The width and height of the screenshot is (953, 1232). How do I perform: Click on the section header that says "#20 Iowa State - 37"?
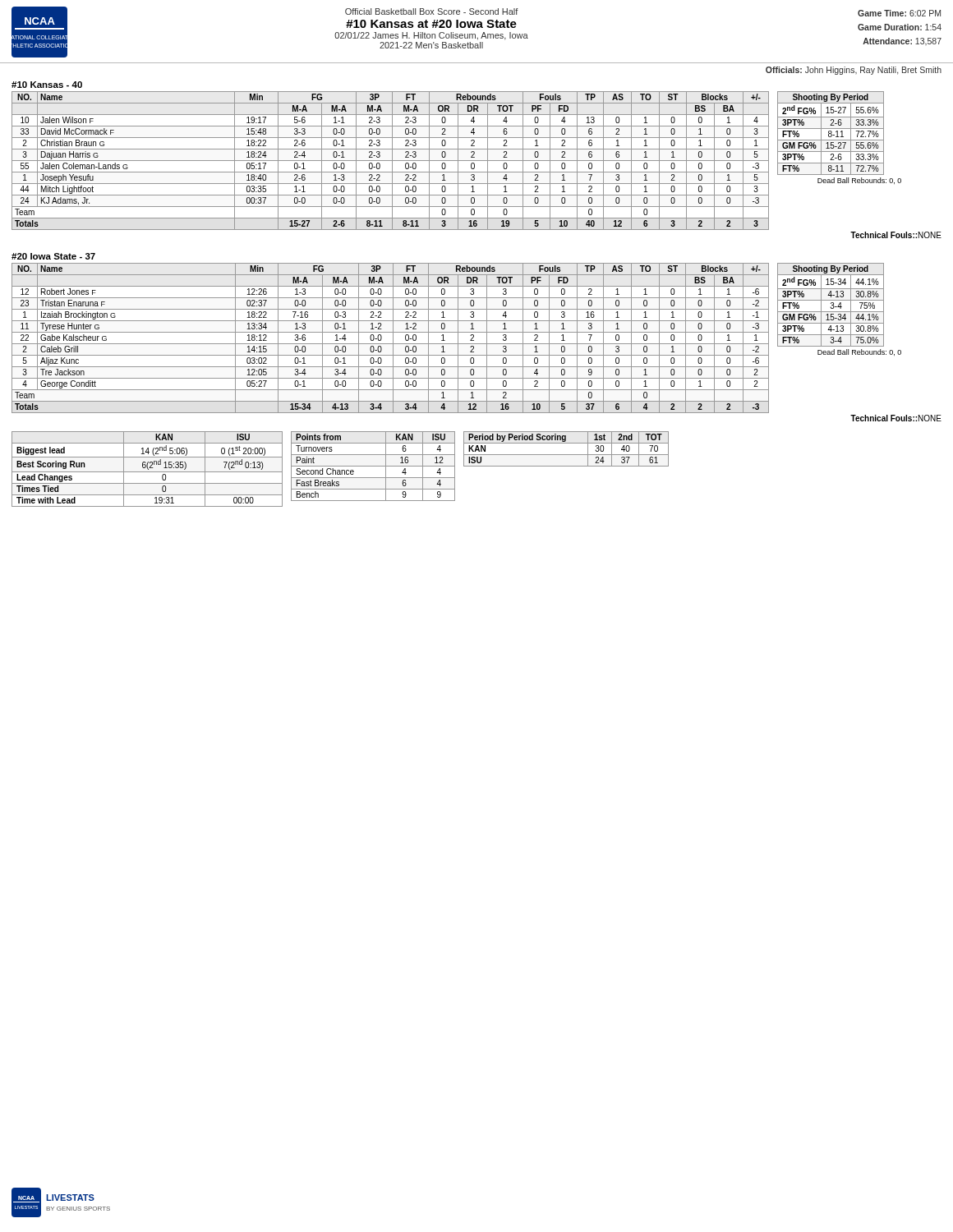click(54, 256)
